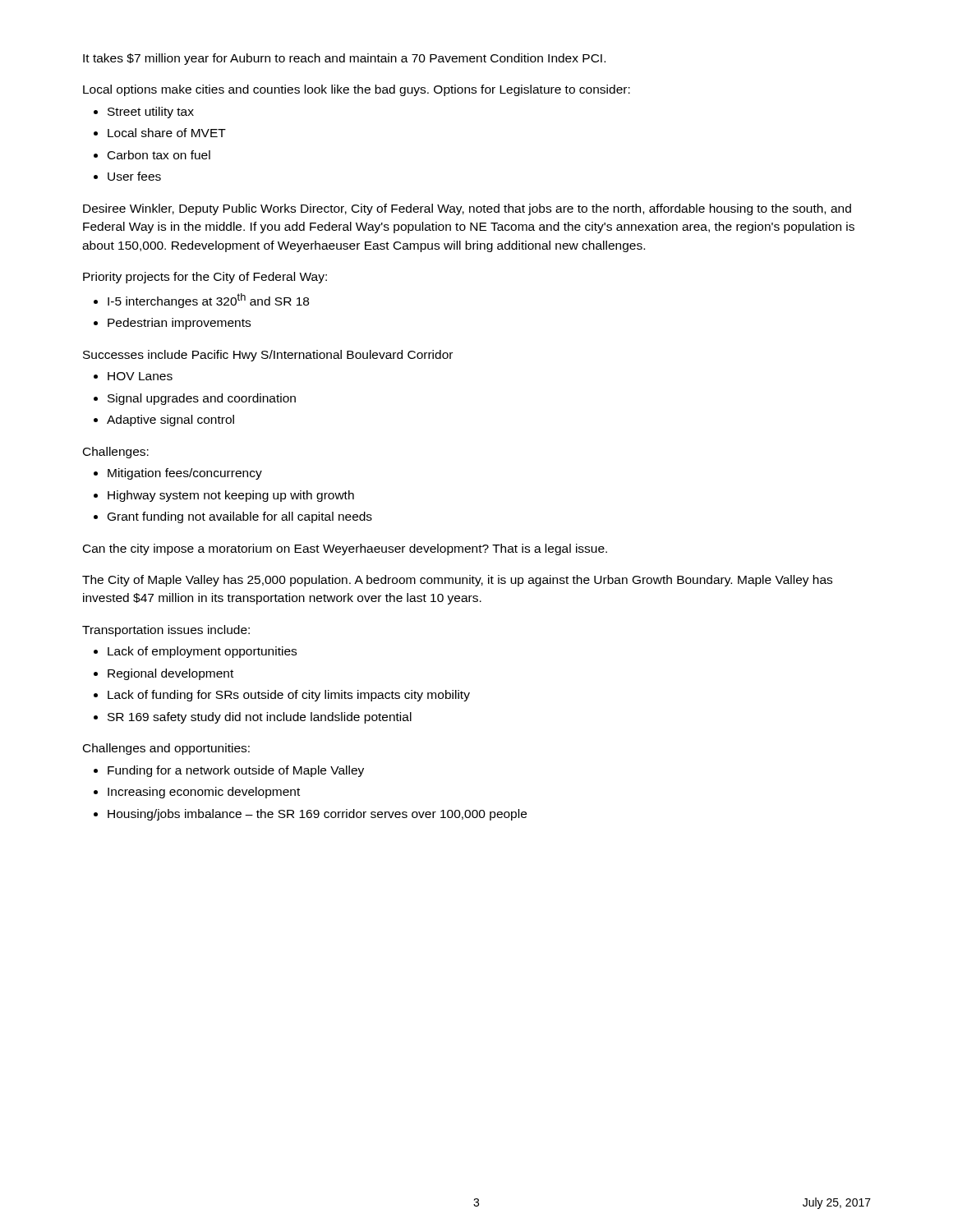The height and width of the screenshot is (1232, 953).
Task: Select the list item that says "SR 169 safety study did not include landslide"
Action: tap(259, 716)
